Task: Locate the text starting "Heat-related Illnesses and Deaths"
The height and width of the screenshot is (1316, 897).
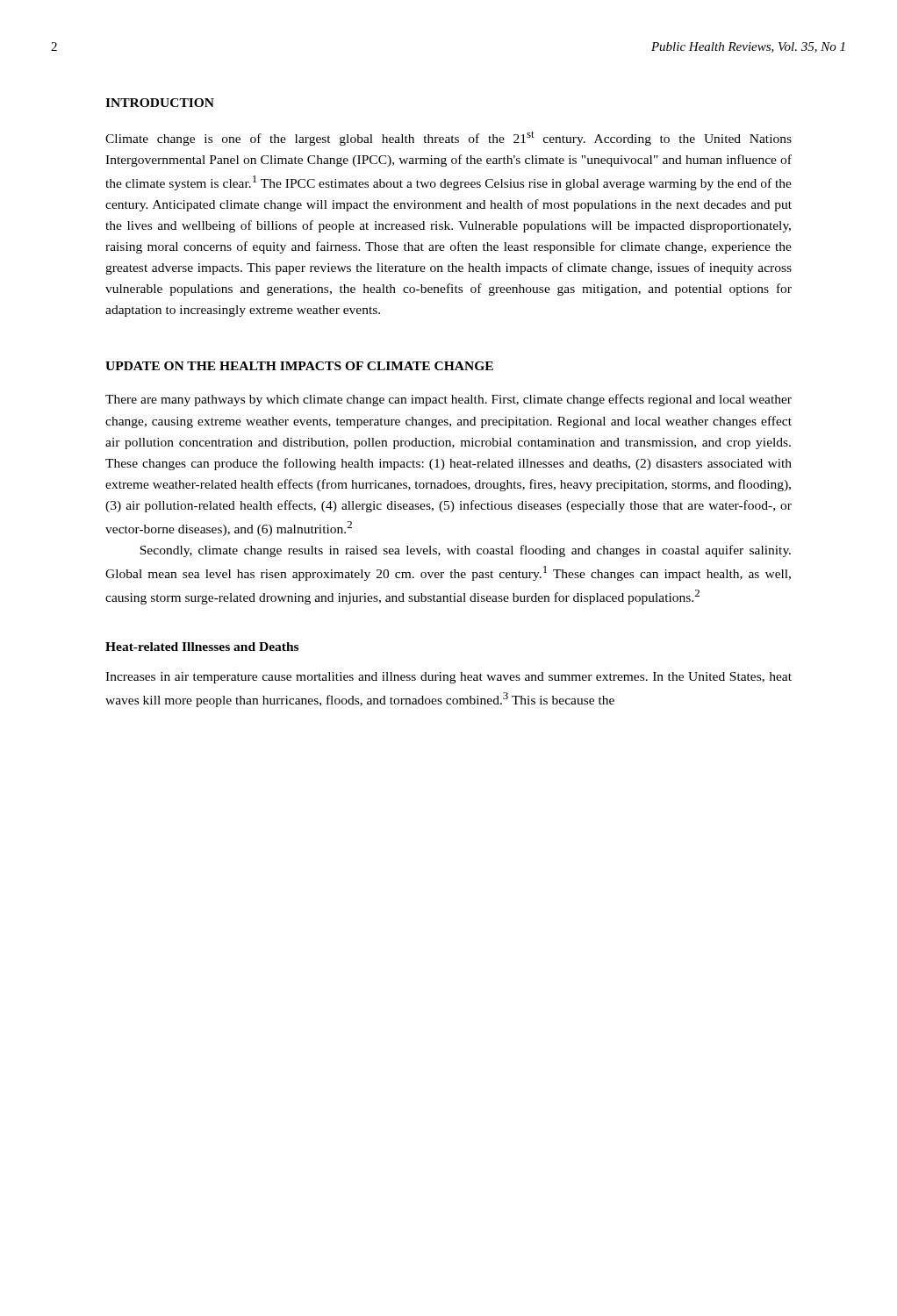Action: pyautogui.click(x=202, y=646)
